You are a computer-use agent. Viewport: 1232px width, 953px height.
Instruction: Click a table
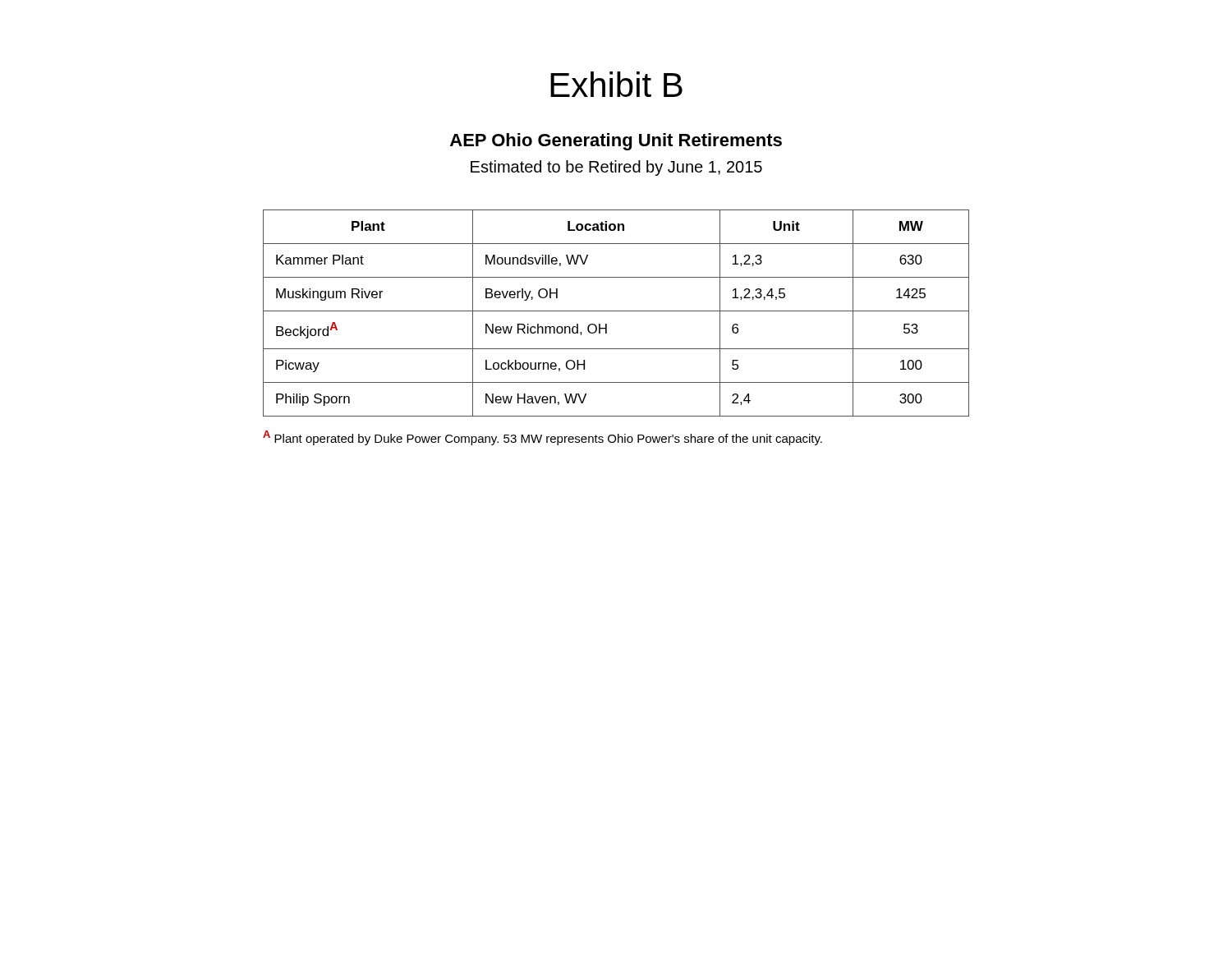[x=616, y=313]
